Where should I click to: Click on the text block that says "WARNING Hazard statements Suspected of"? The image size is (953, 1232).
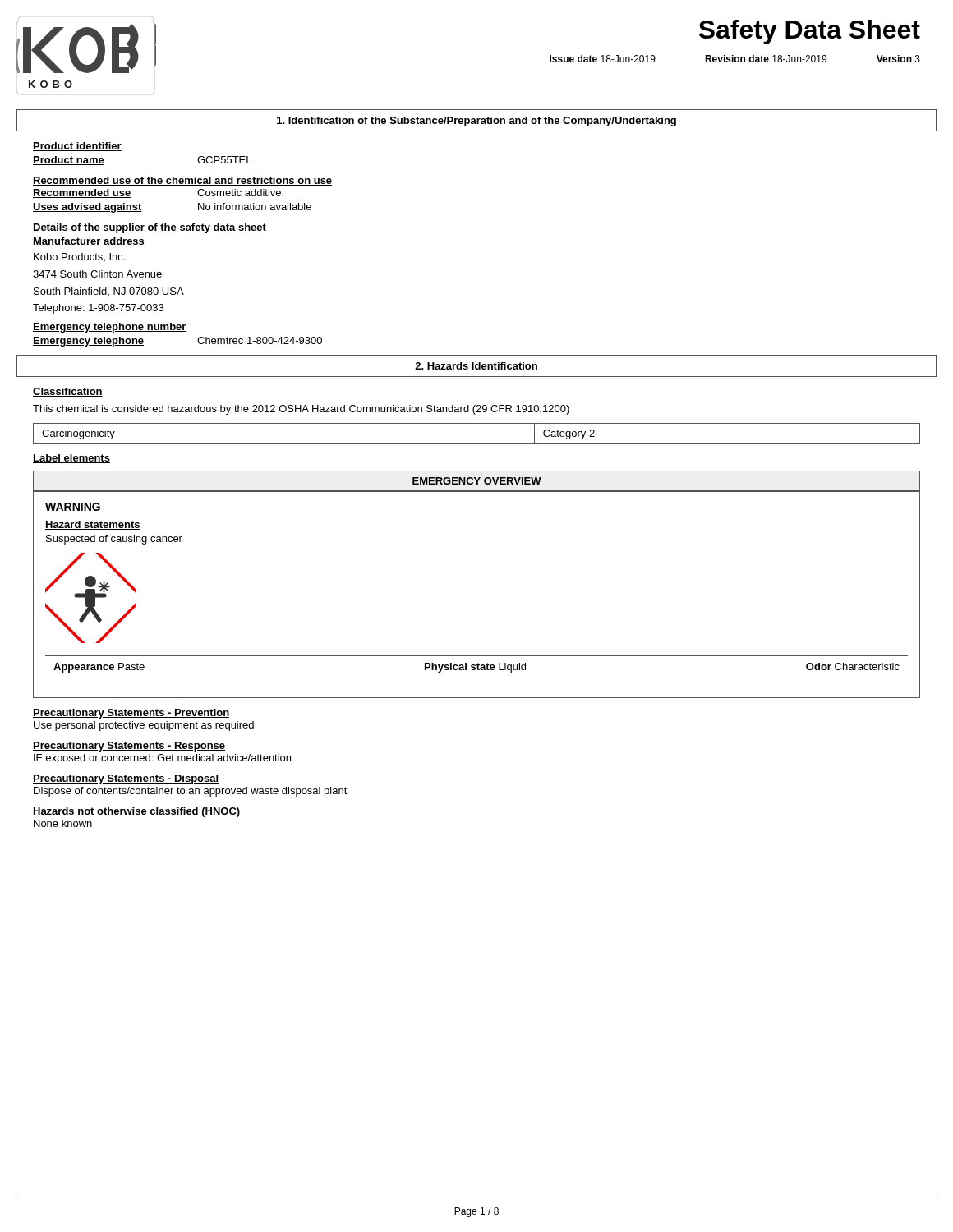click(73, 507)
